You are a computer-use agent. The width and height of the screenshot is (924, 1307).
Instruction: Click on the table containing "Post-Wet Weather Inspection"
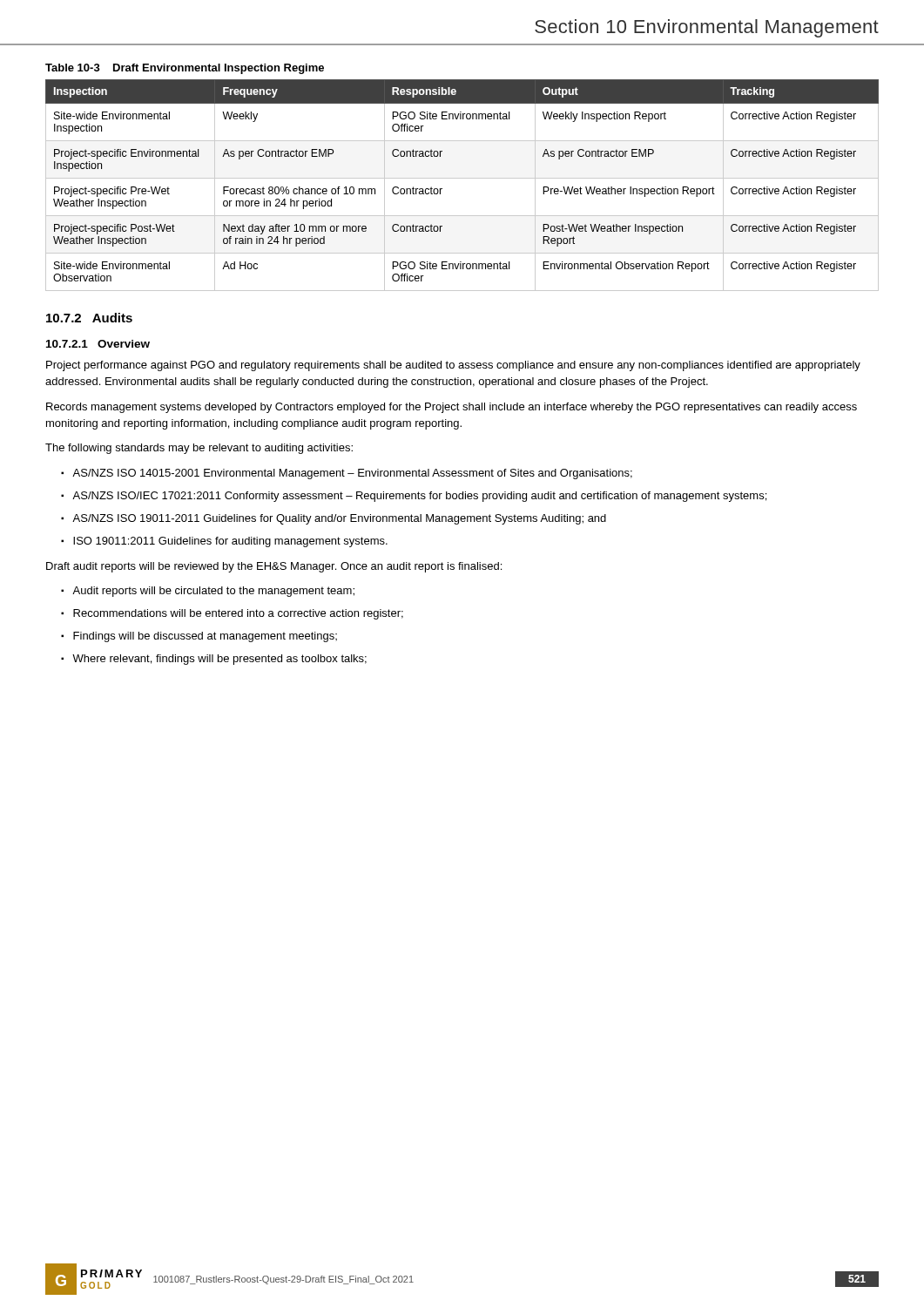point(462,185)
